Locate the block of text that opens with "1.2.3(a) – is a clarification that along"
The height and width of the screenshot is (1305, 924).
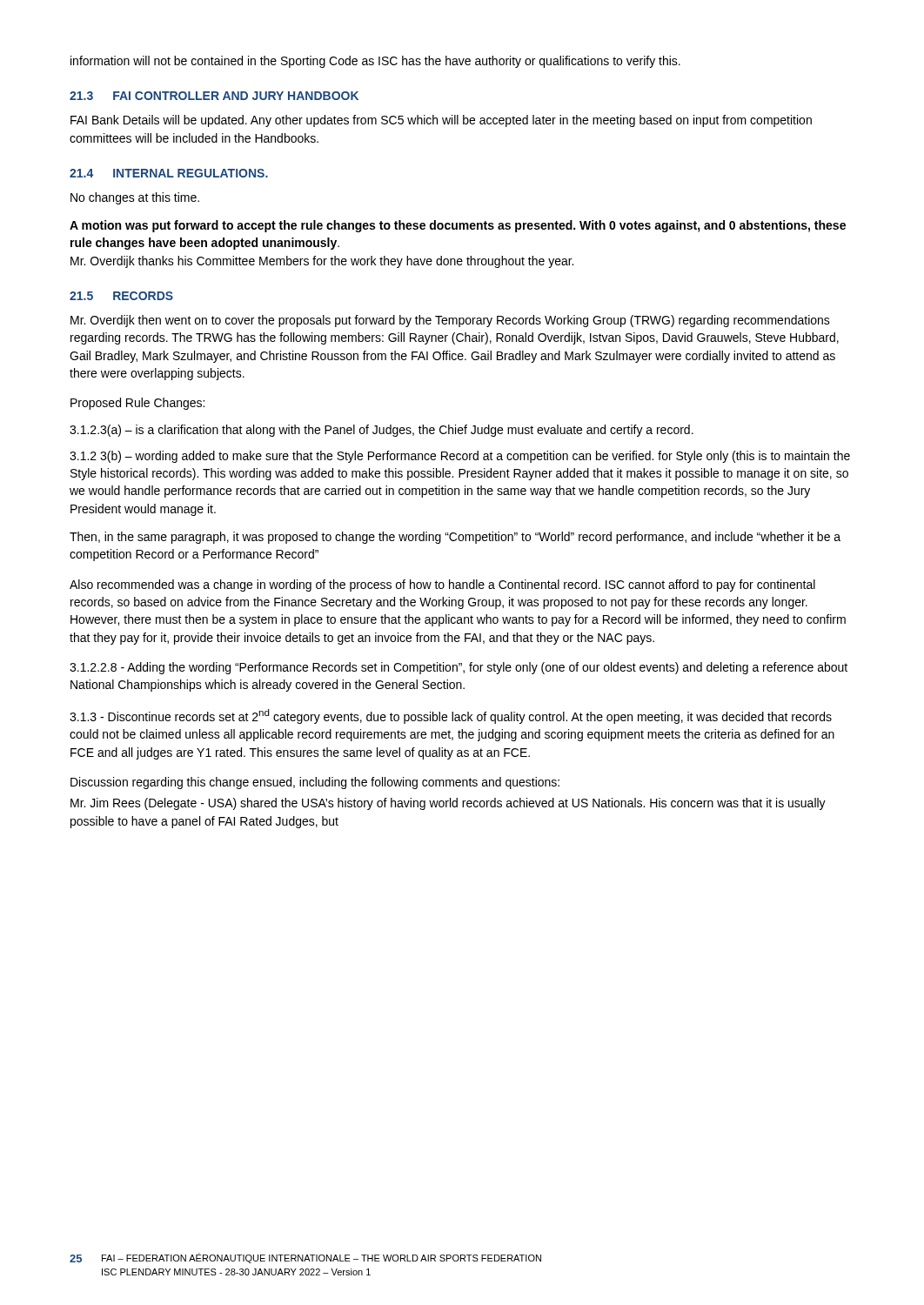[x=382, y=429]
